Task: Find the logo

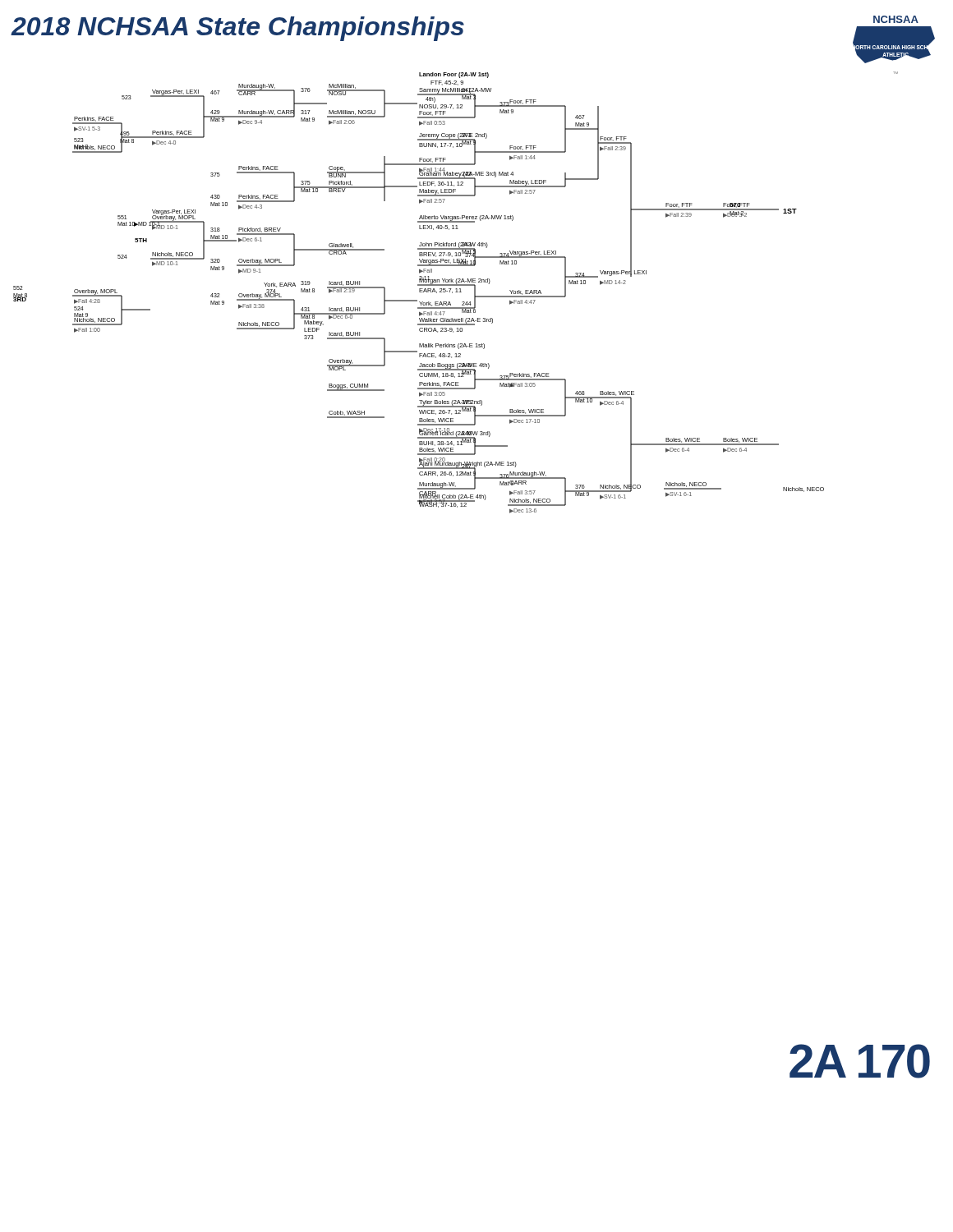Action: (896, 48)
